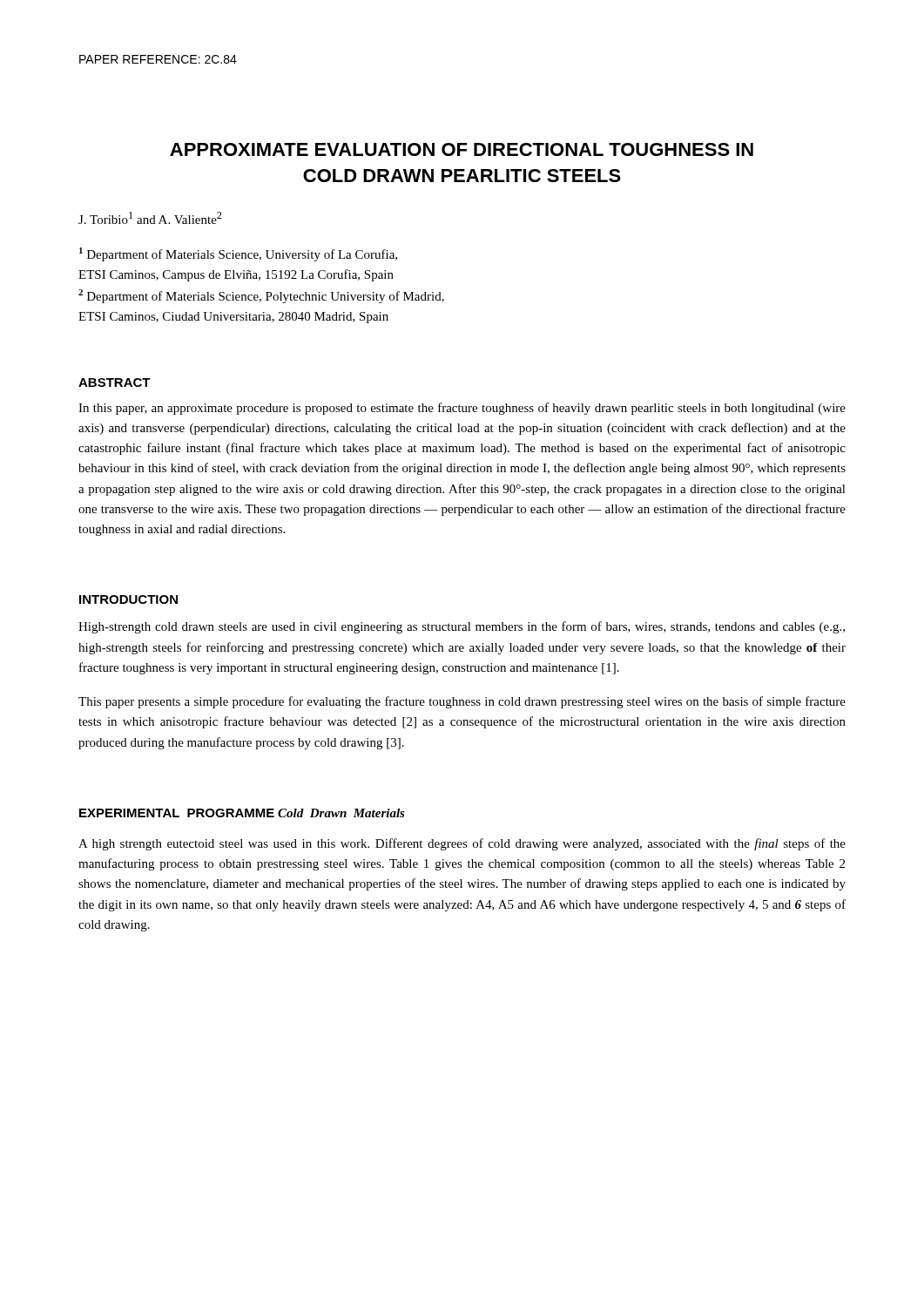
Task: Navigate to the passage starting "J. Toribio1 and A. Valiente2"
Action: [x=150, y=218]
